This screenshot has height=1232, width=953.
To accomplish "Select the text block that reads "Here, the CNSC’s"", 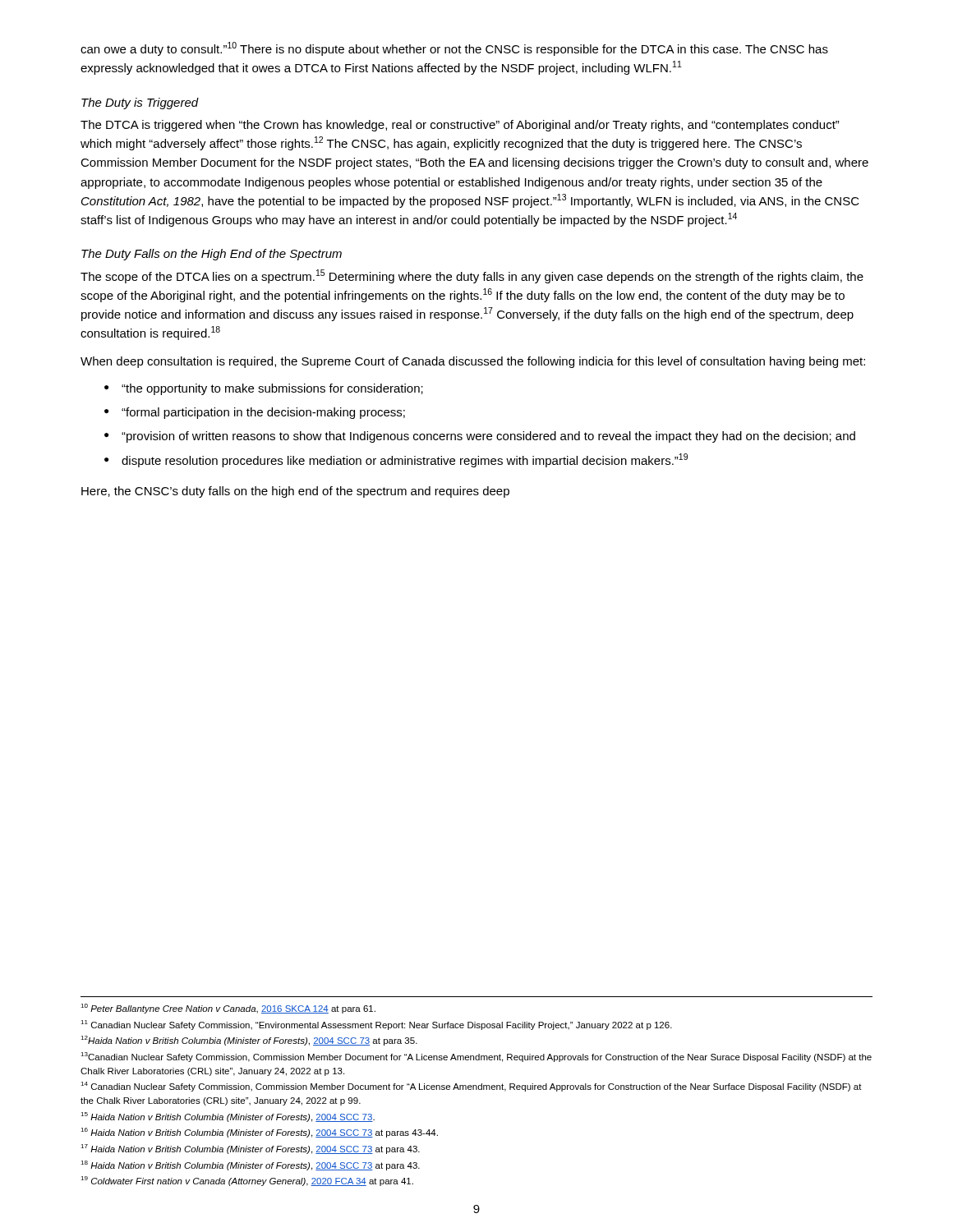I will (476, 491).
